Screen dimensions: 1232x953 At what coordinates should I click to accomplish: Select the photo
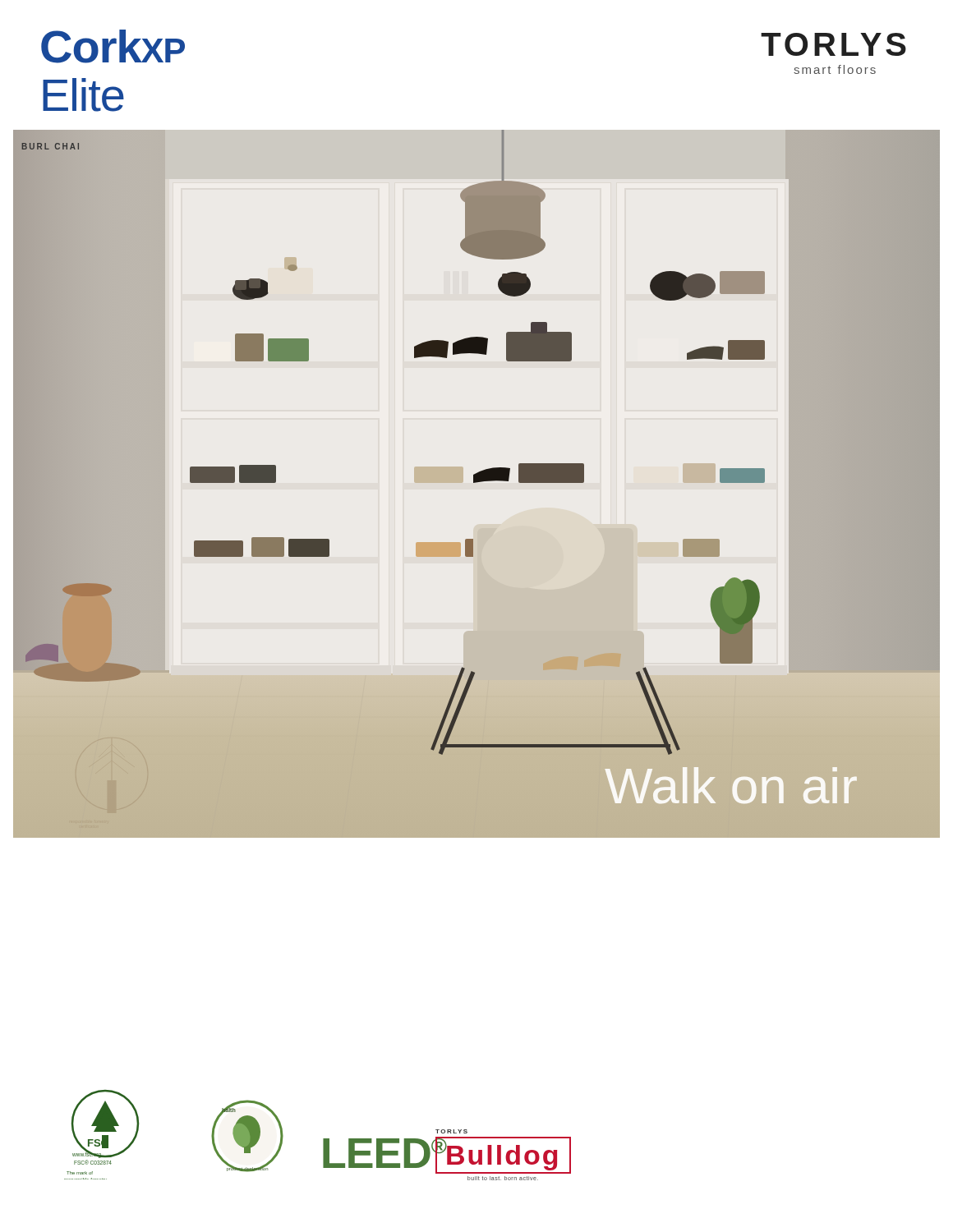click(x=476, y=484)
